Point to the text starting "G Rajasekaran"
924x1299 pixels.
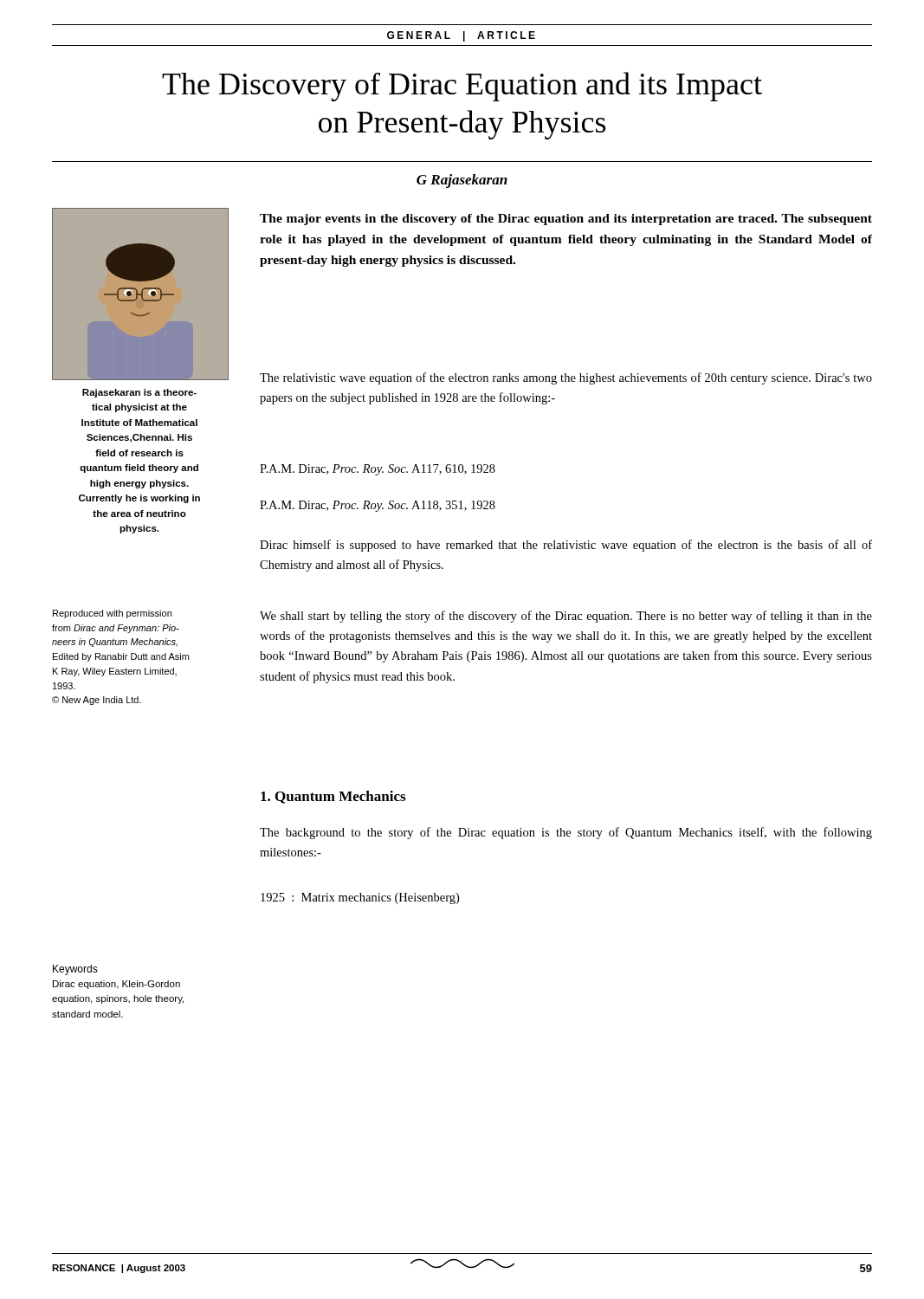(462, 180)
